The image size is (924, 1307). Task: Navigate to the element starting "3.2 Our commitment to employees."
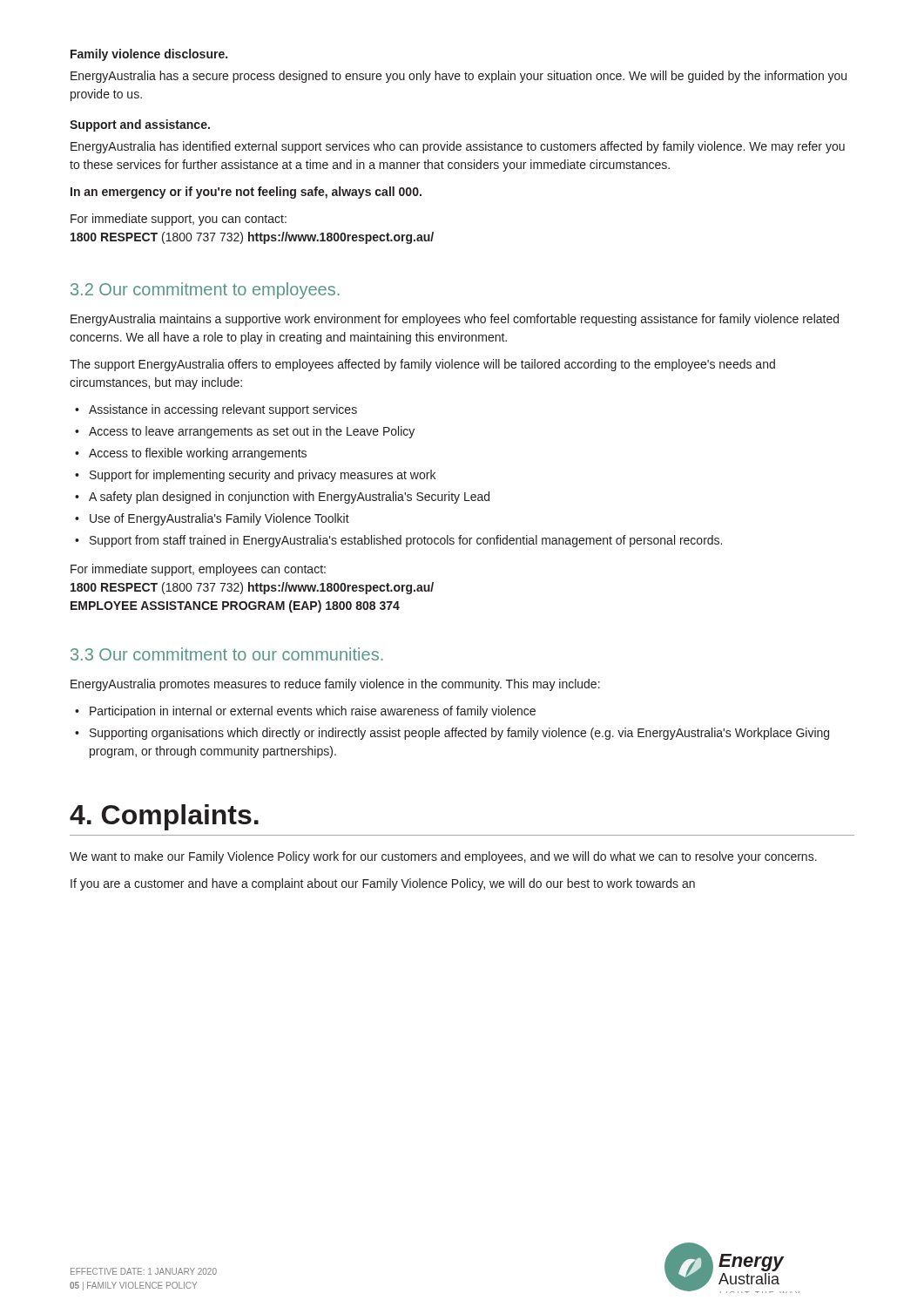pyautogui.click(x=205, y=291)
